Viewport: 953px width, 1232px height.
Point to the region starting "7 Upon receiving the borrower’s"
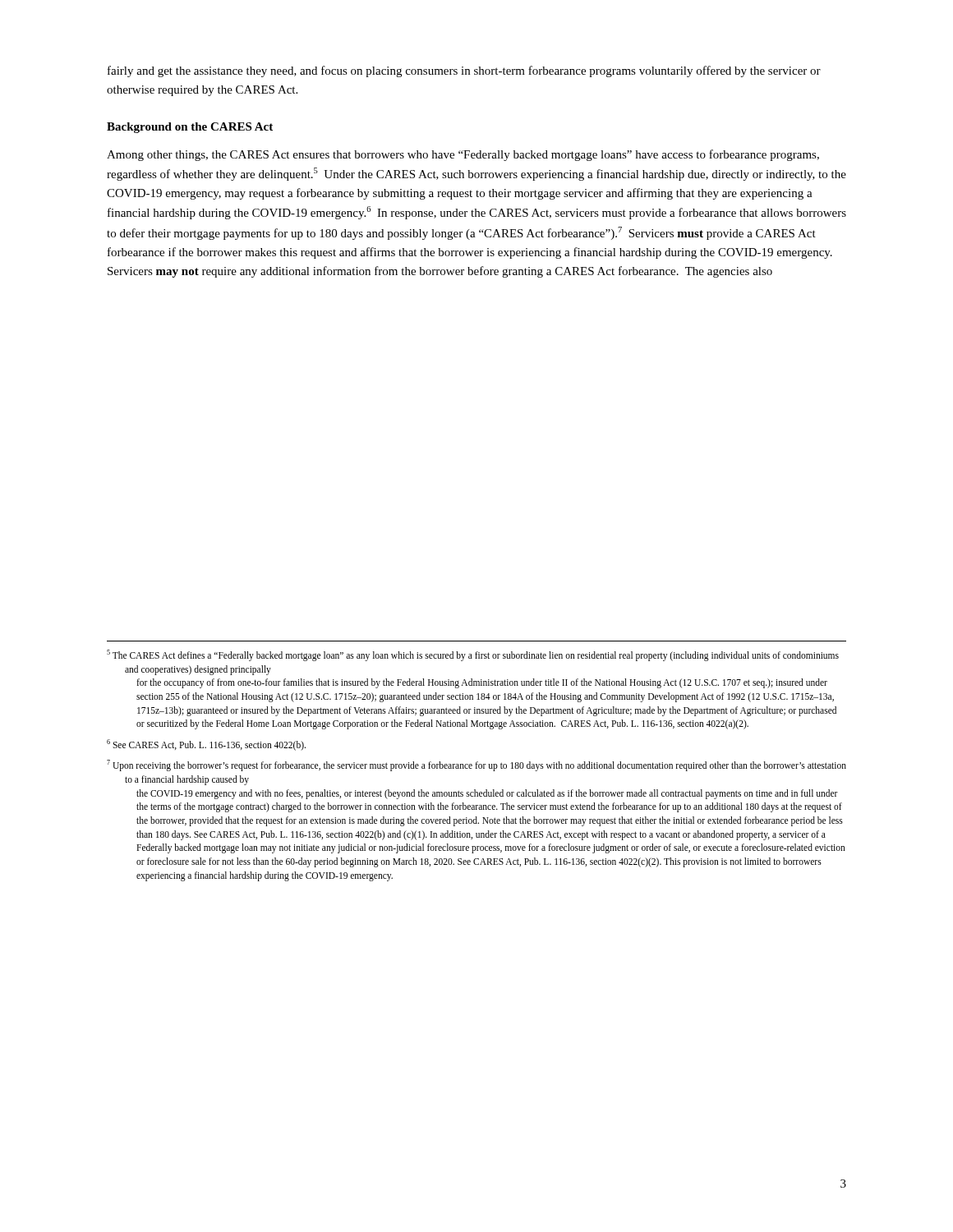pyautogui.click(x=476, y=820)
